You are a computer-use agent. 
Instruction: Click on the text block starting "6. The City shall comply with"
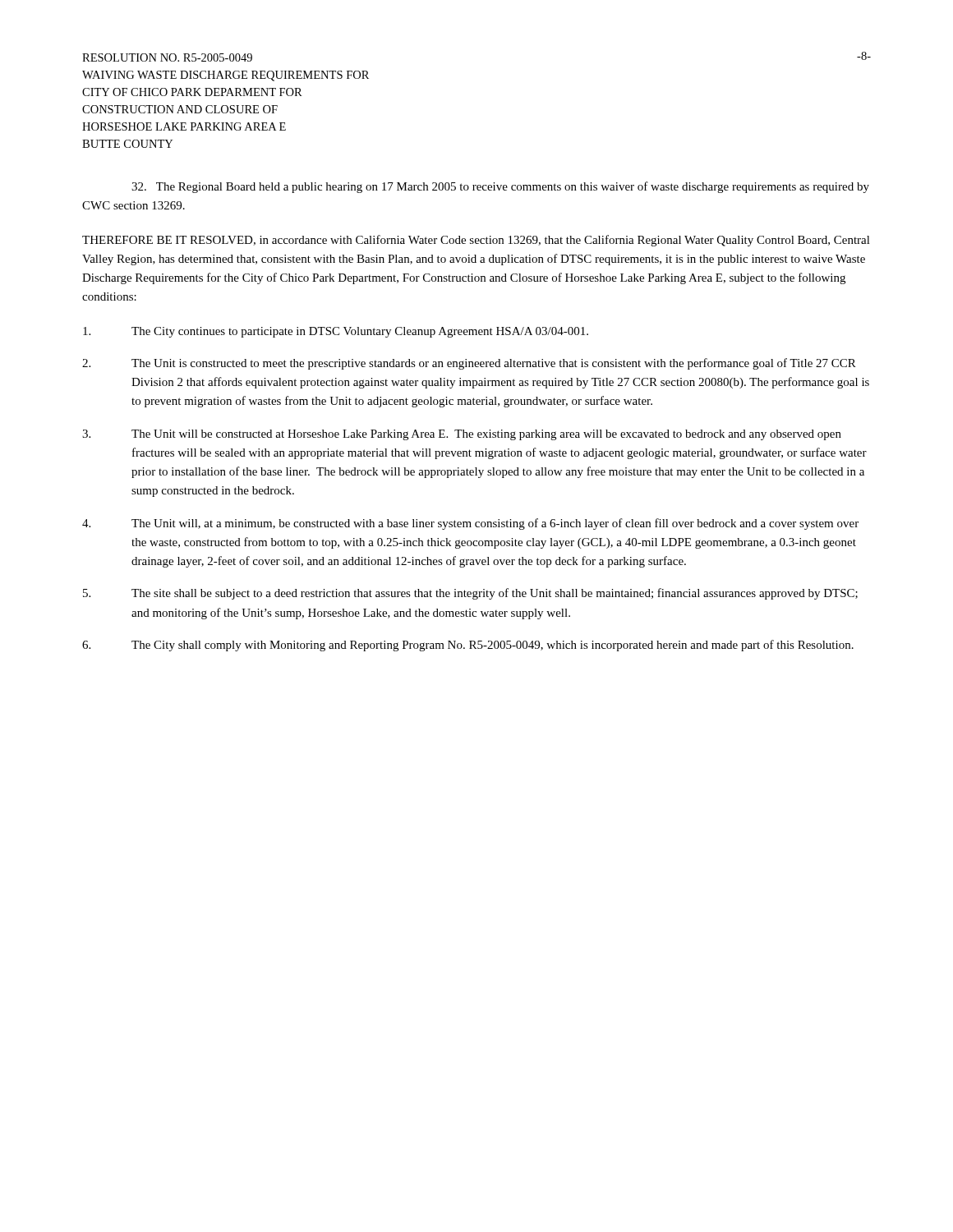(476, 645)
